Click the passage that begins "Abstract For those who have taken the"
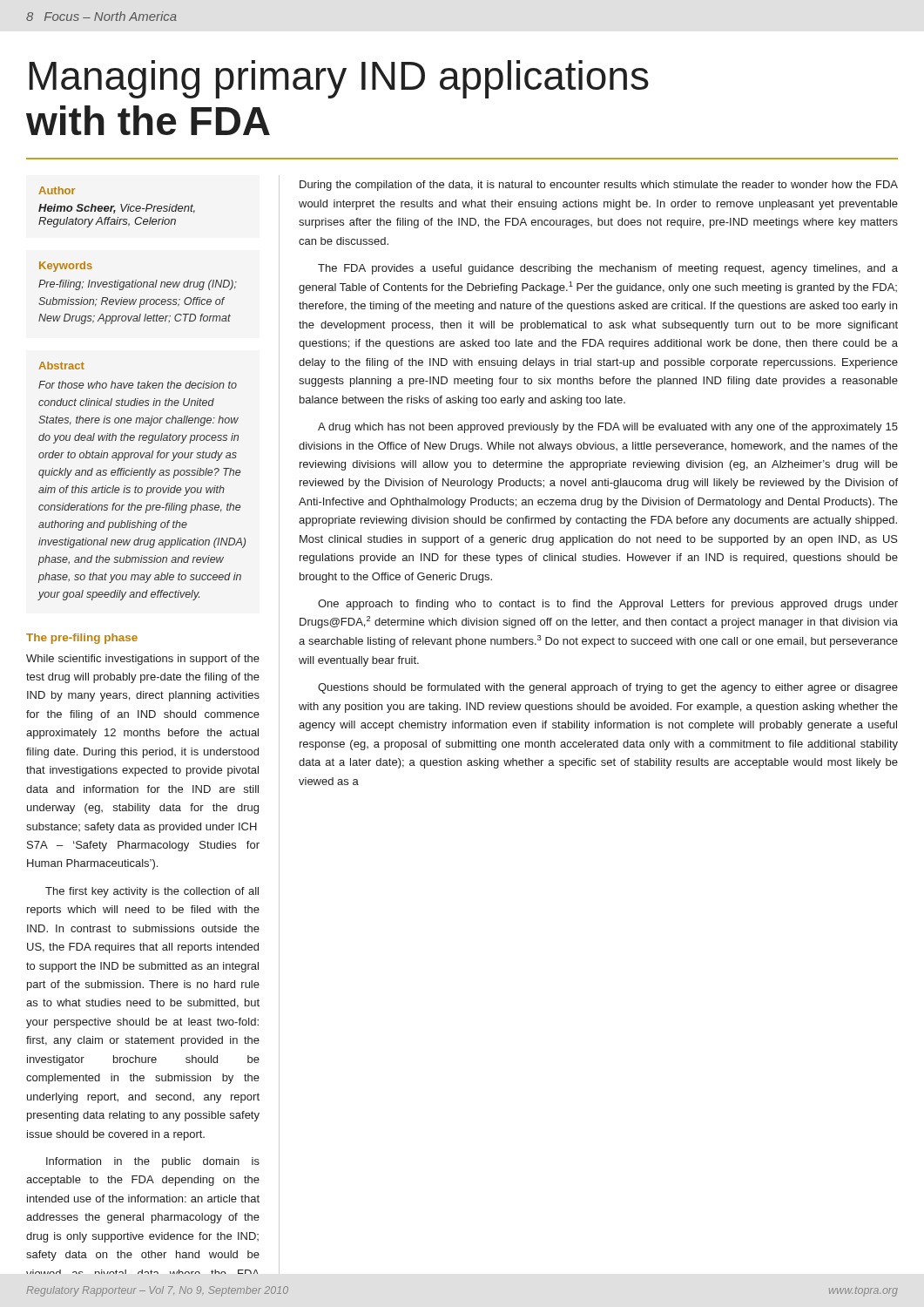 (143, 481)
